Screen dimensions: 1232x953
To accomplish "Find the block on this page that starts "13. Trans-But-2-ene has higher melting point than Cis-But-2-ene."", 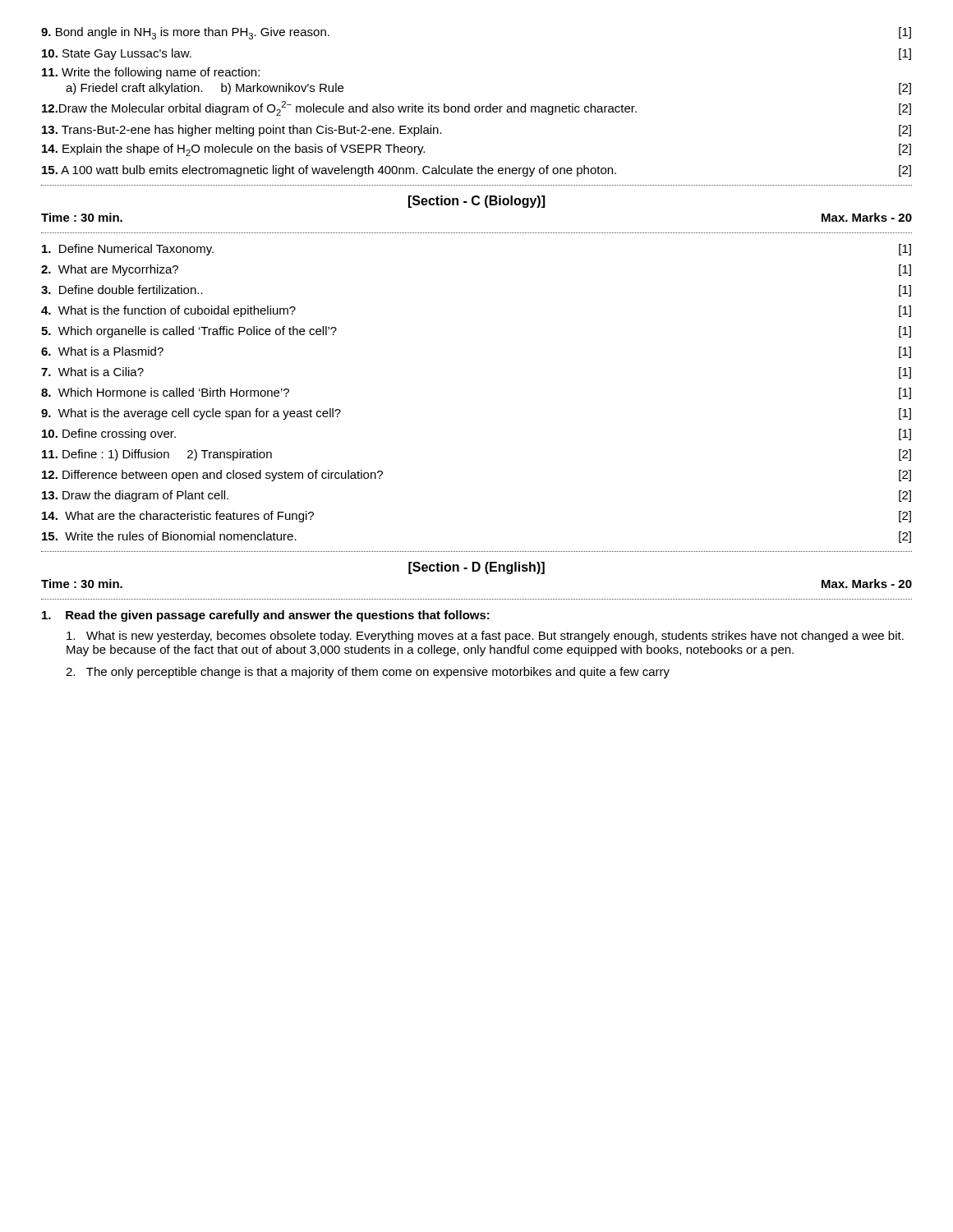I will pos(239,130).
